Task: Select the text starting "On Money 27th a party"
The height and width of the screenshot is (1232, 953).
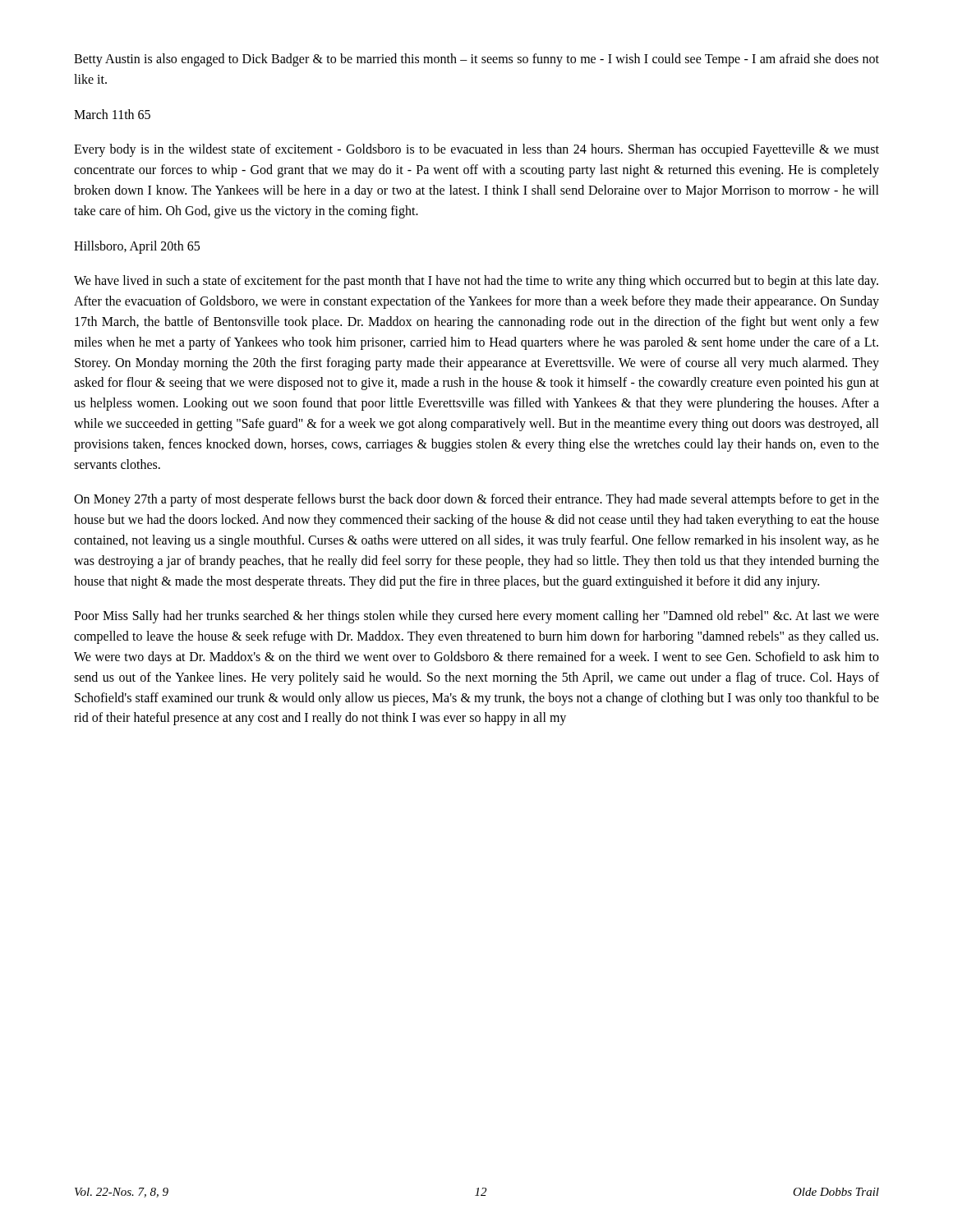Action: pos(476,540)
